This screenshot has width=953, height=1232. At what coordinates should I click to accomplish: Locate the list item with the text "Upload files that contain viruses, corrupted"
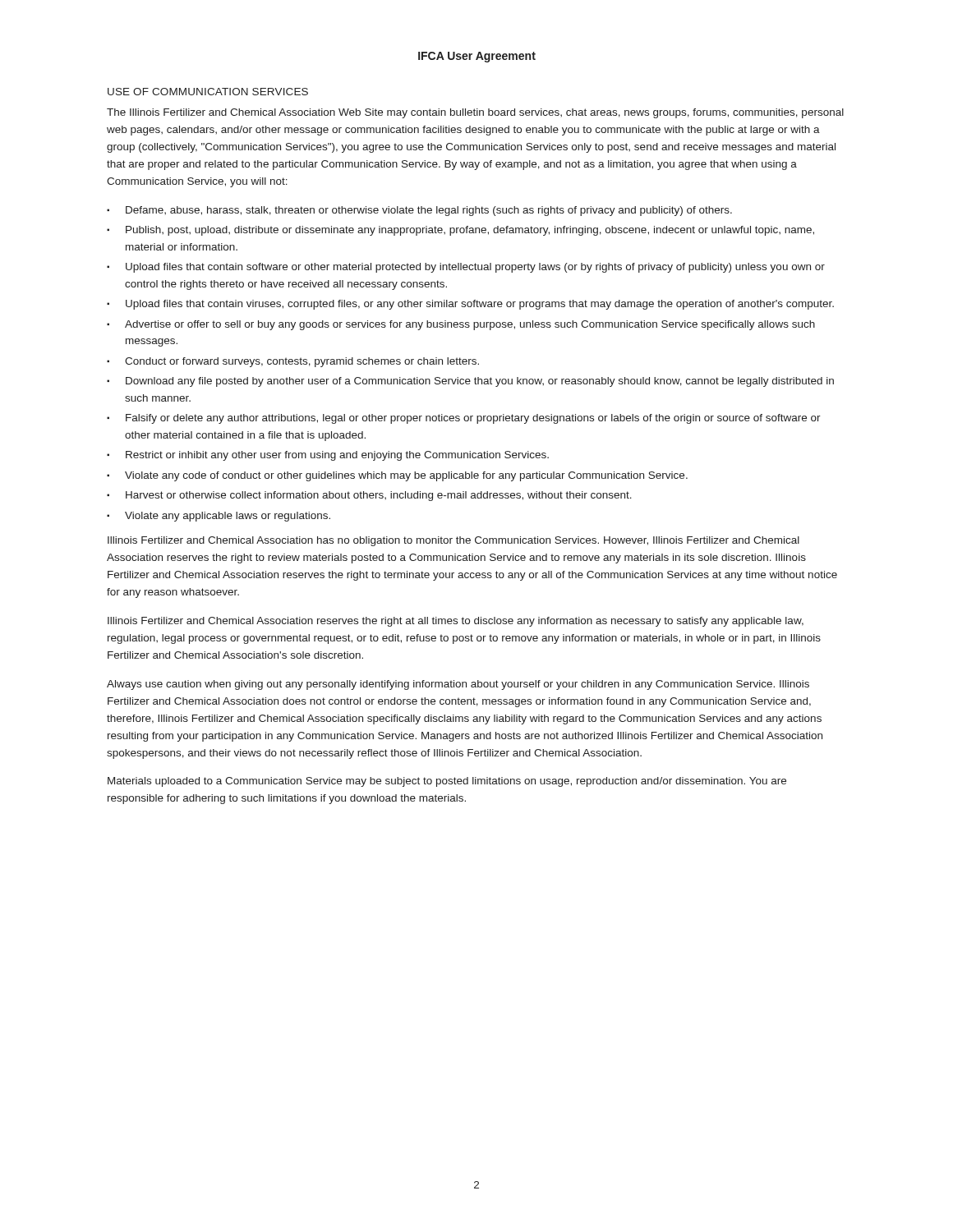(480, 304)
